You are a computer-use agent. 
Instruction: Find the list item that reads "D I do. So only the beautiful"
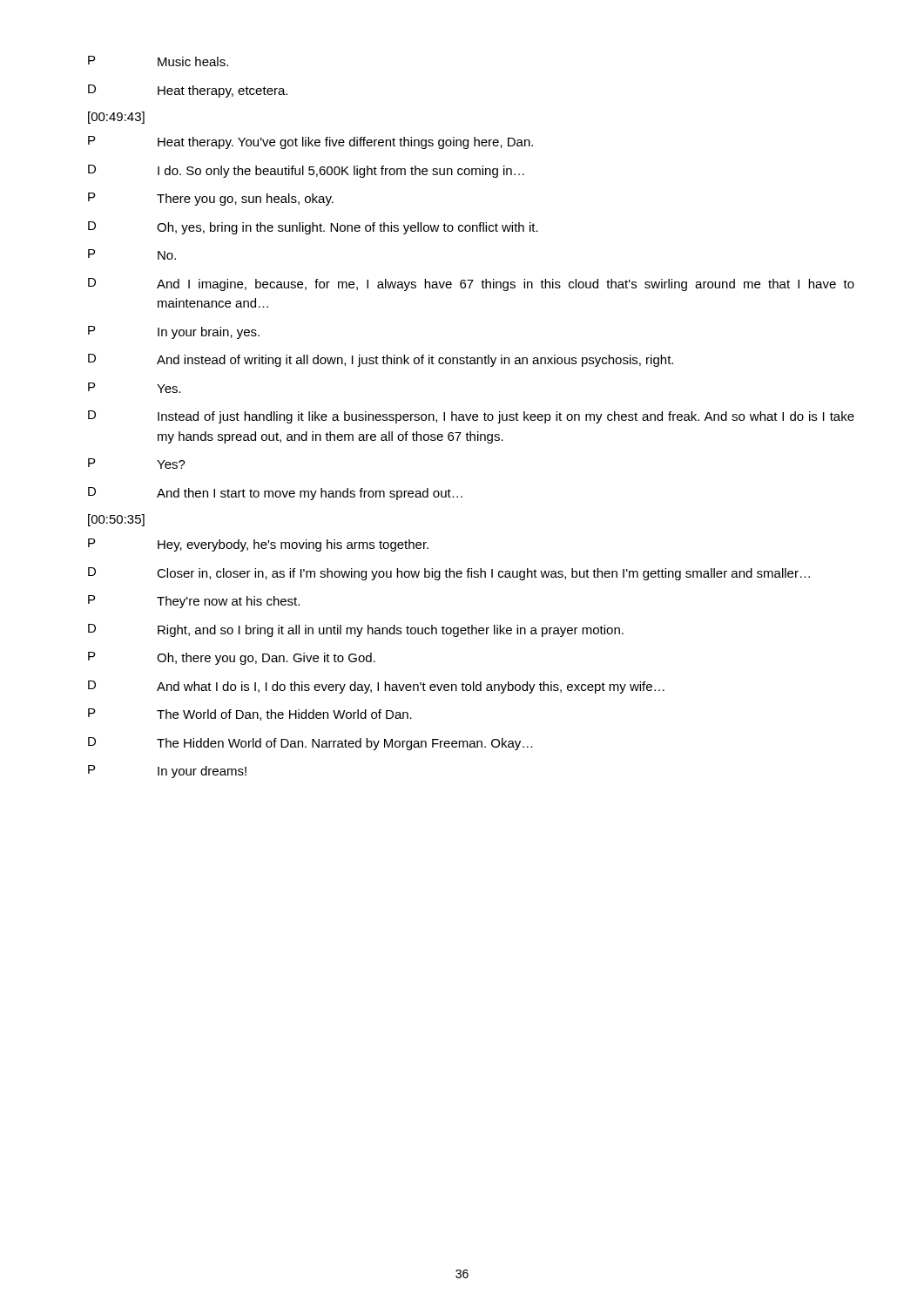click(471, 171)
